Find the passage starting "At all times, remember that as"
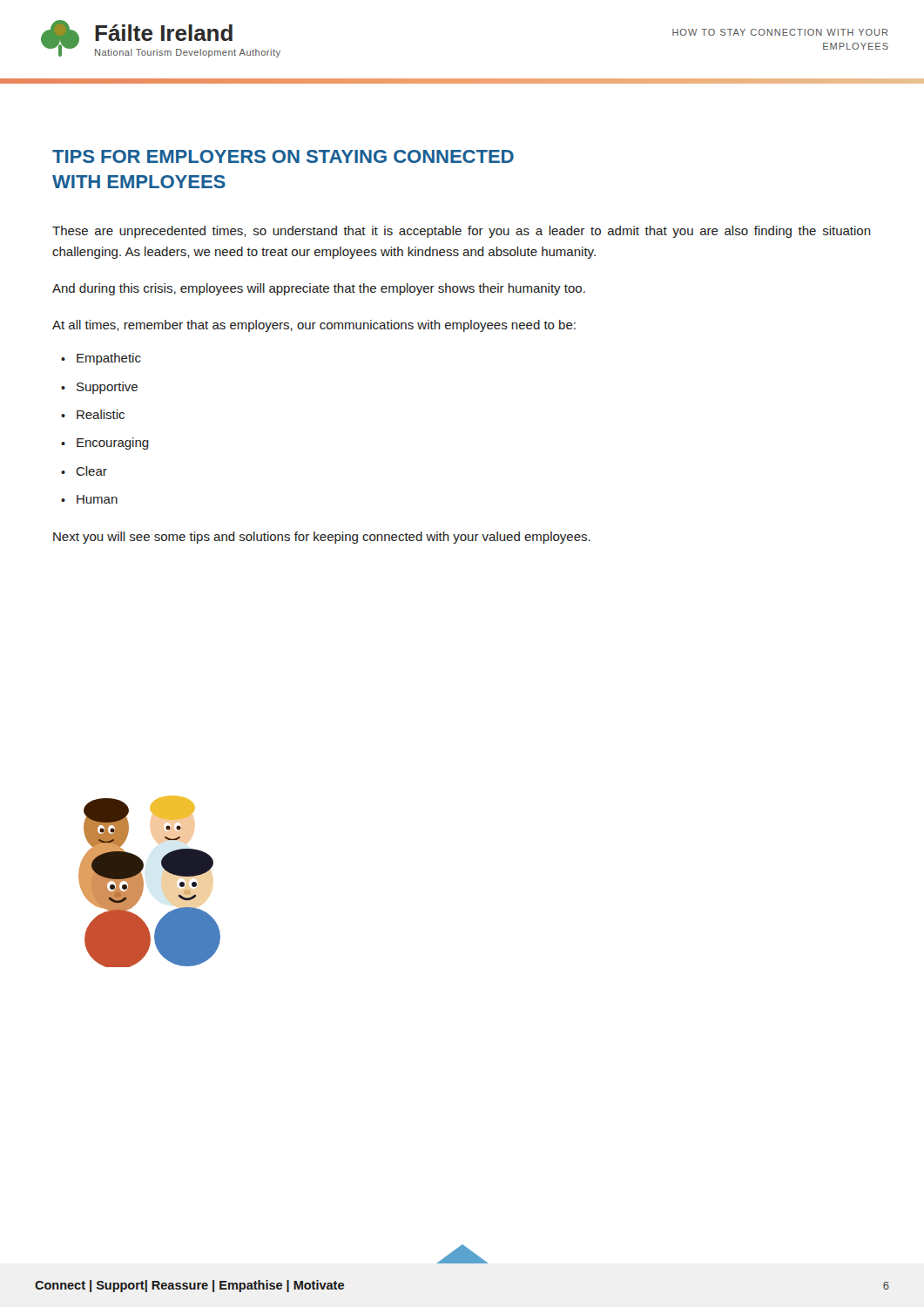 (x=314, y=325)
